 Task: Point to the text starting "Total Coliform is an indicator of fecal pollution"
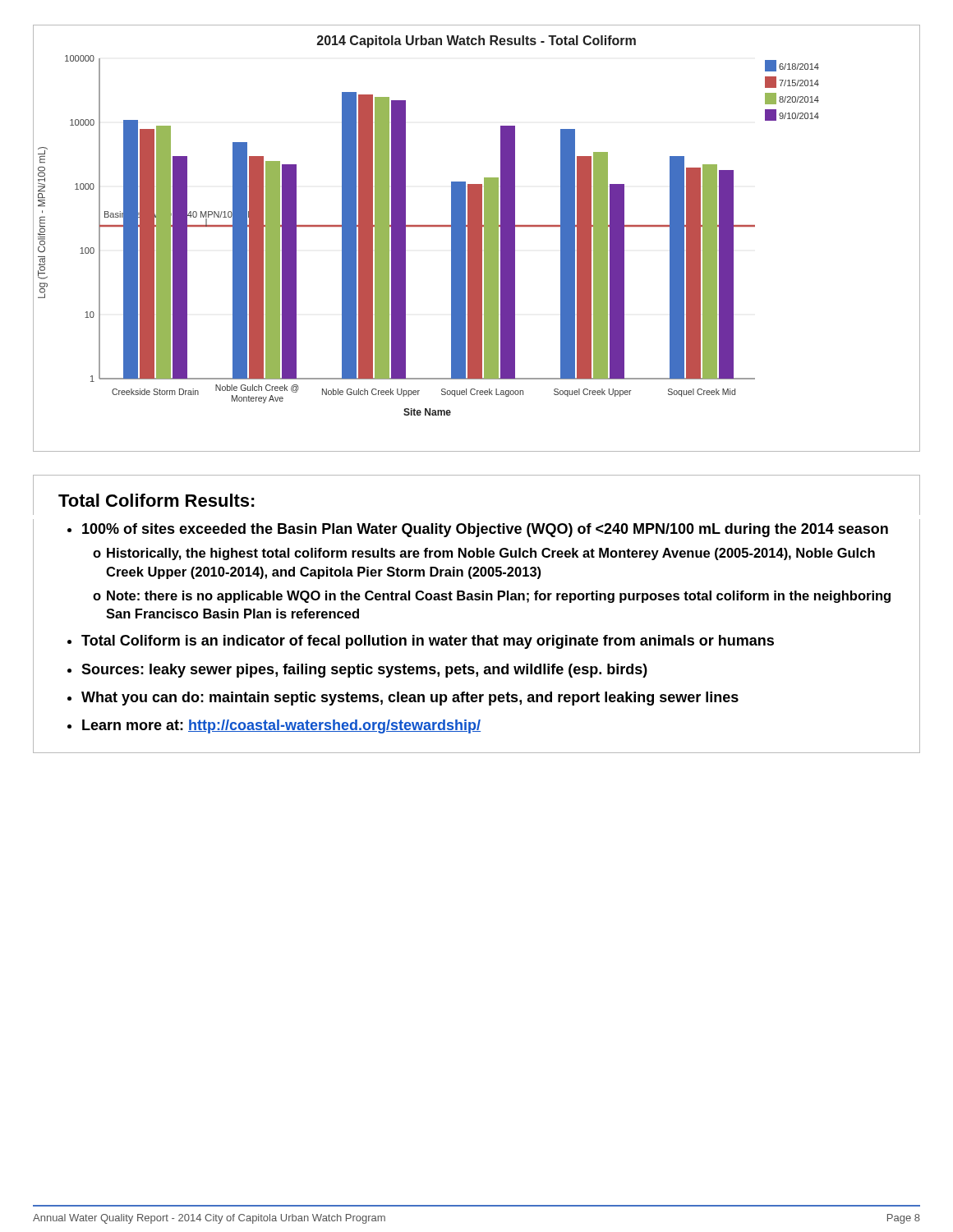428,641
